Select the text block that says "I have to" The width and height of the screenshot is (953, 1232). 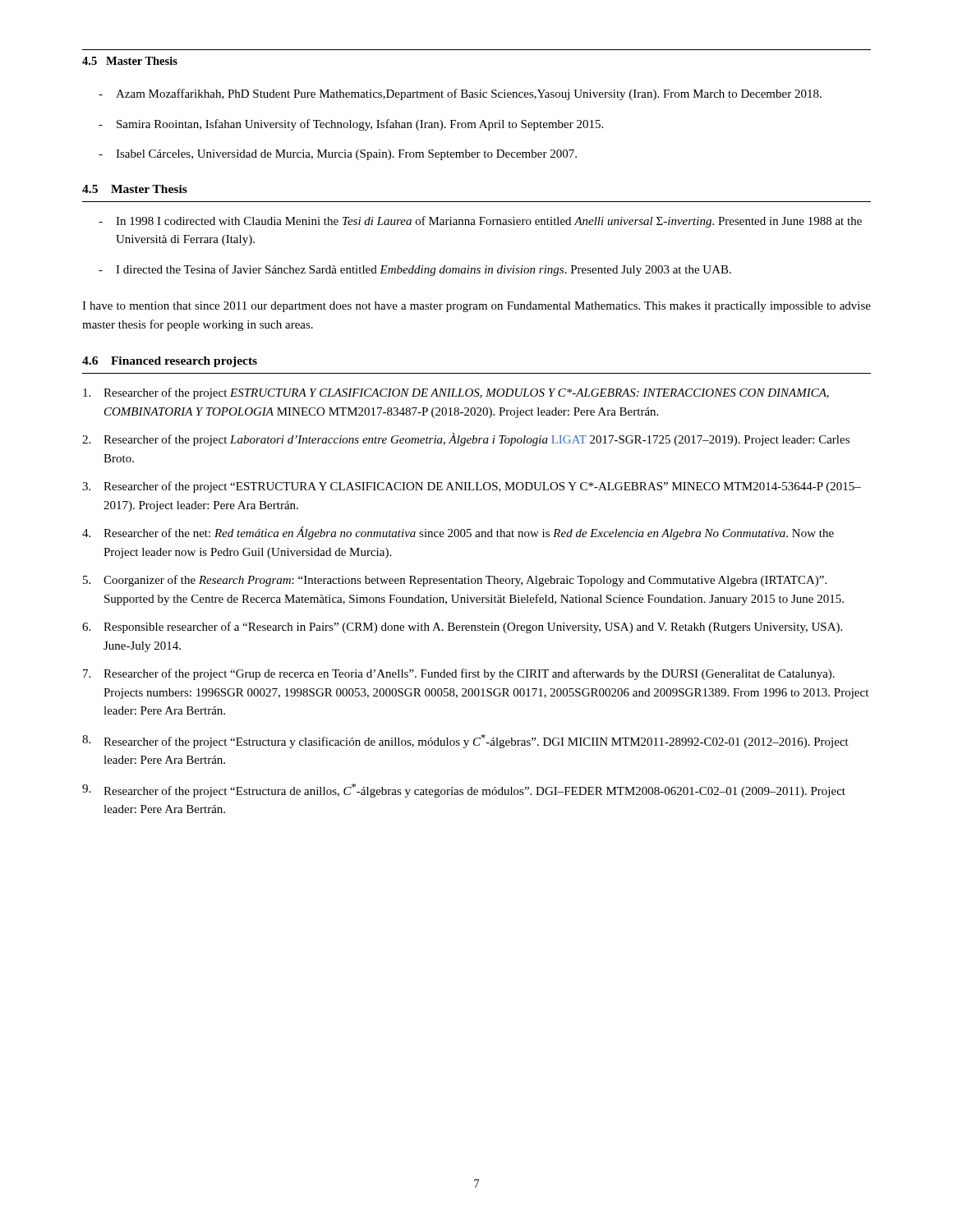coord(476,315)
